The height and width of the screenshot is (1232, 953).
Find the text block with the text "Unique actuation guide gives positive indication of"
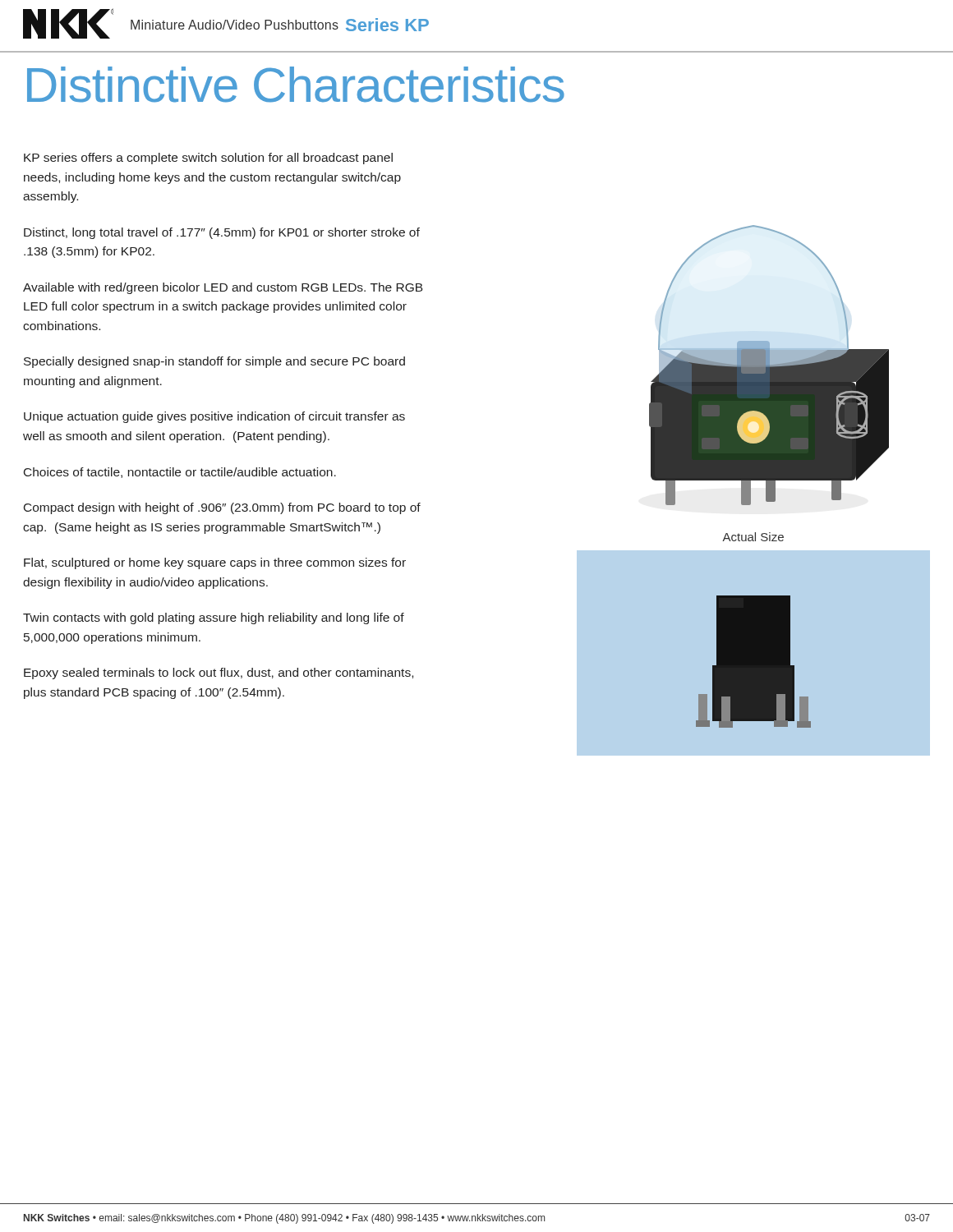(214, 426)
